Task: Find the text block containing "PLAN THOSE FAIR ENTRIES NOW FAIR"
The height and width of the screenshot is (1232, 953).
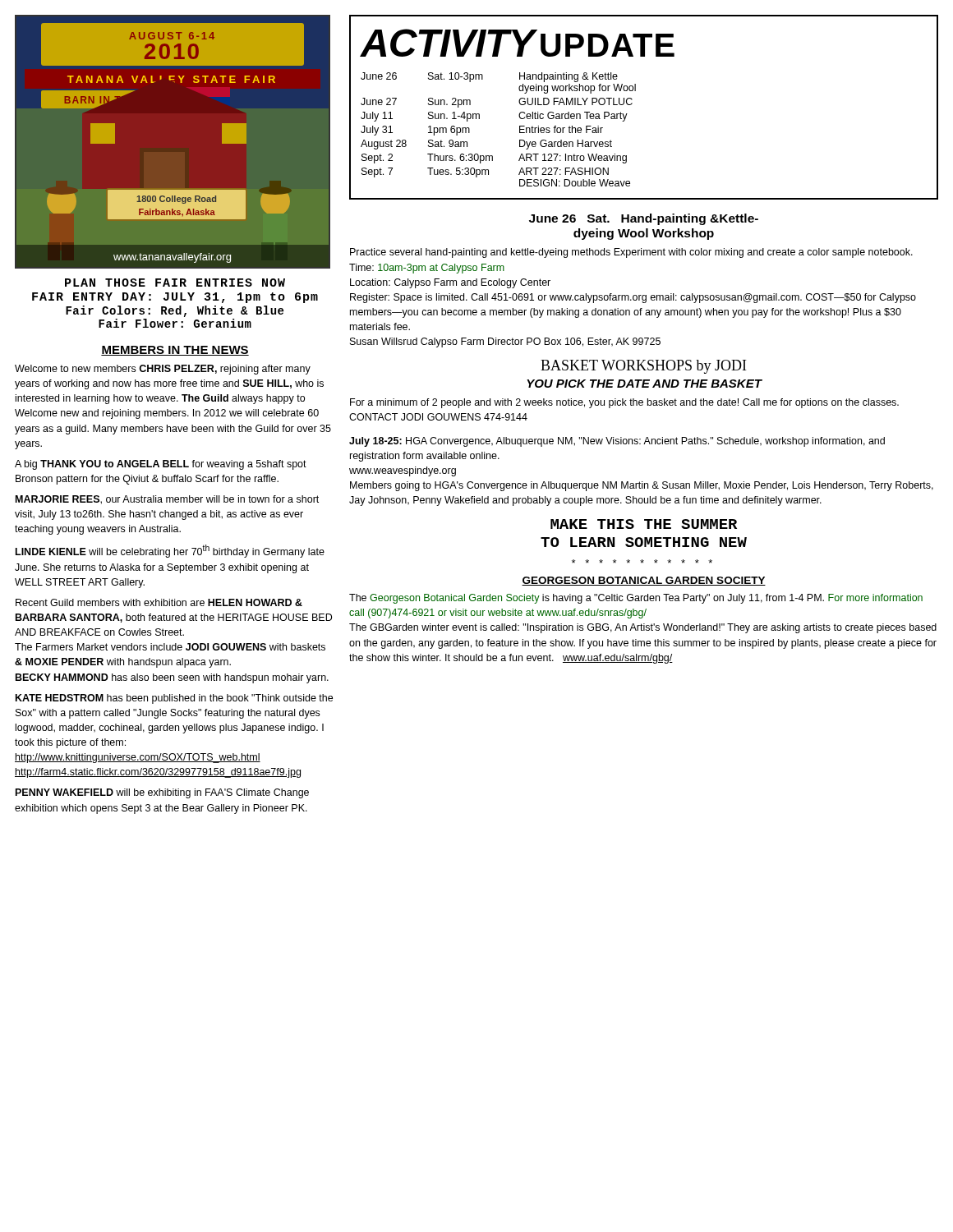Action: tap(175, 304)
